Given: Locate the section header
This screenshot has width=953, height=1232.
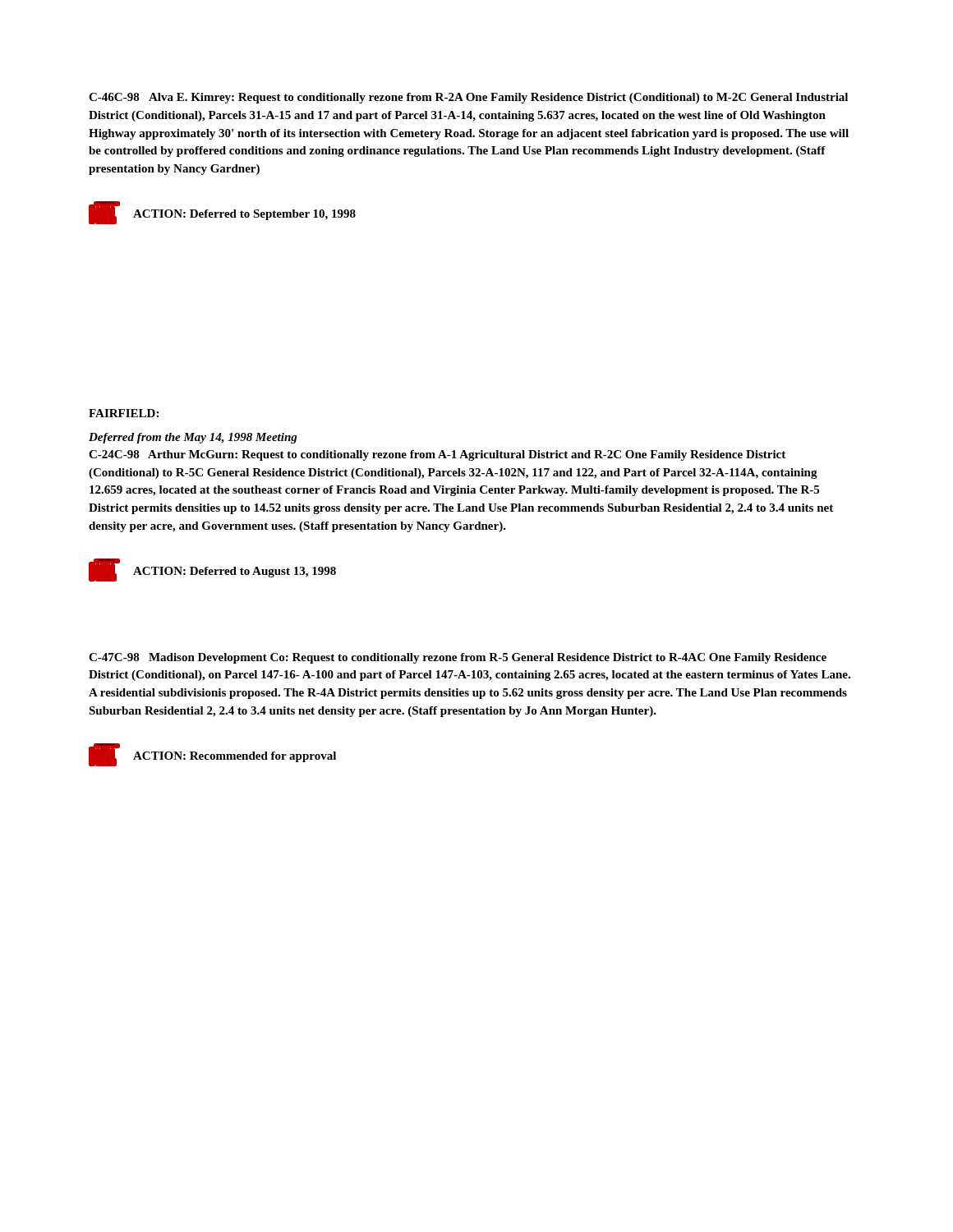Looking at the screenshot, I should click(471, 413).
